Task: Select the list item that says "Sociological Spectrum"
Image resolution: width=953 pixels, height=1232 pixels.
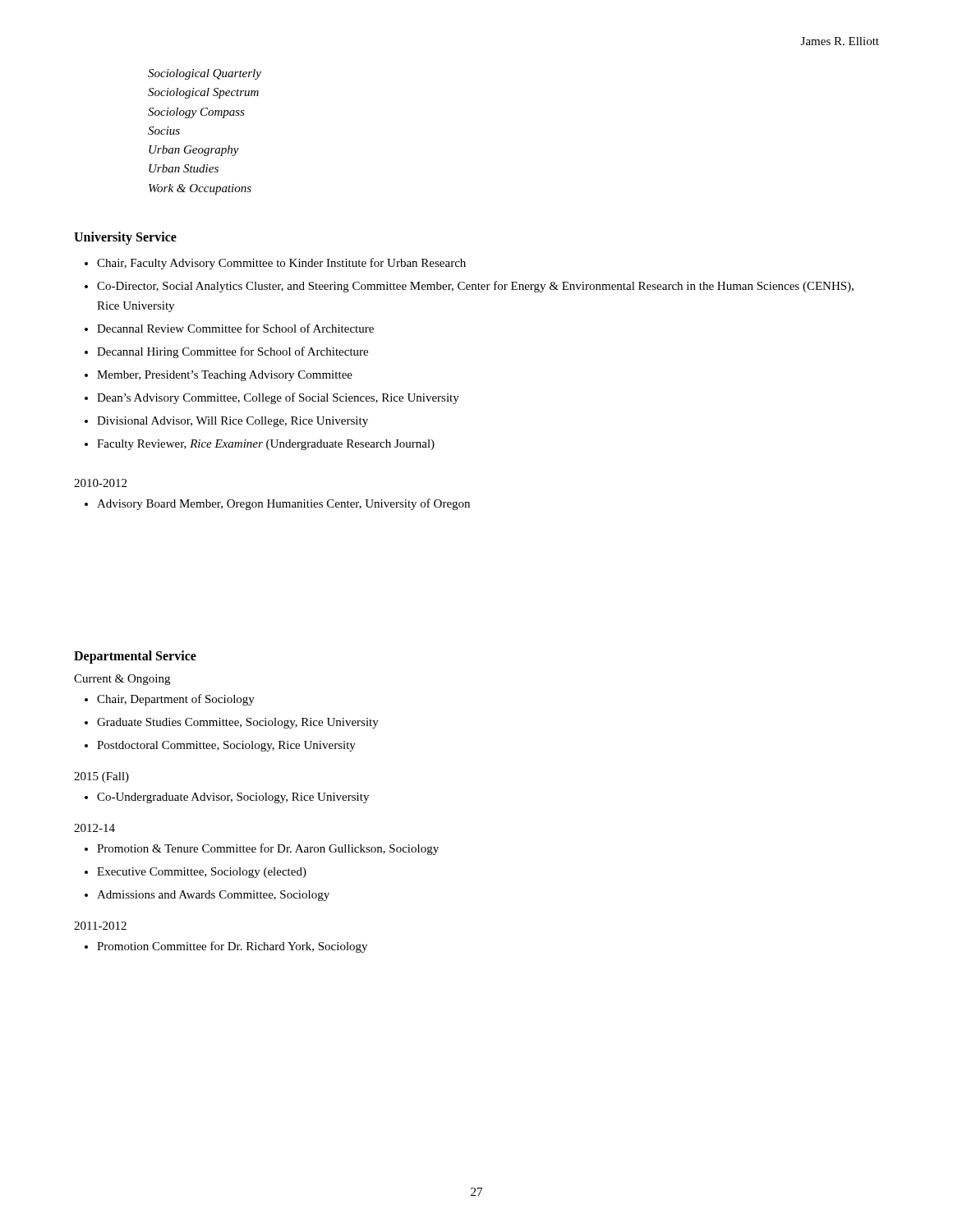Action: pyautogui.click(x=204, y=92)
